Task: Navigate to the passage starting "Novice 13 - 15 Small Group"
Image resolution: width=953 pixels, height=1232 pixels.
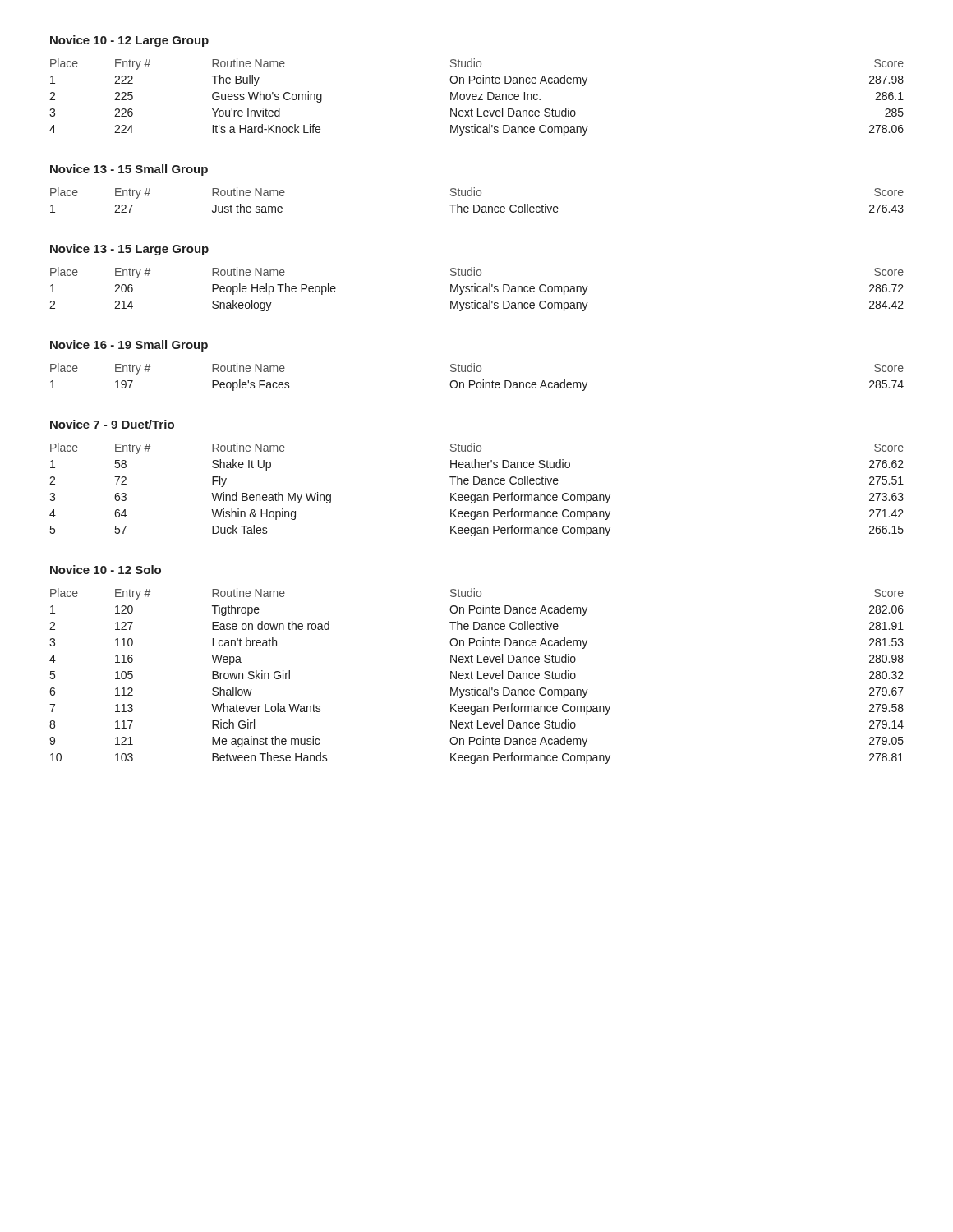Action: (x=129, y=169)
